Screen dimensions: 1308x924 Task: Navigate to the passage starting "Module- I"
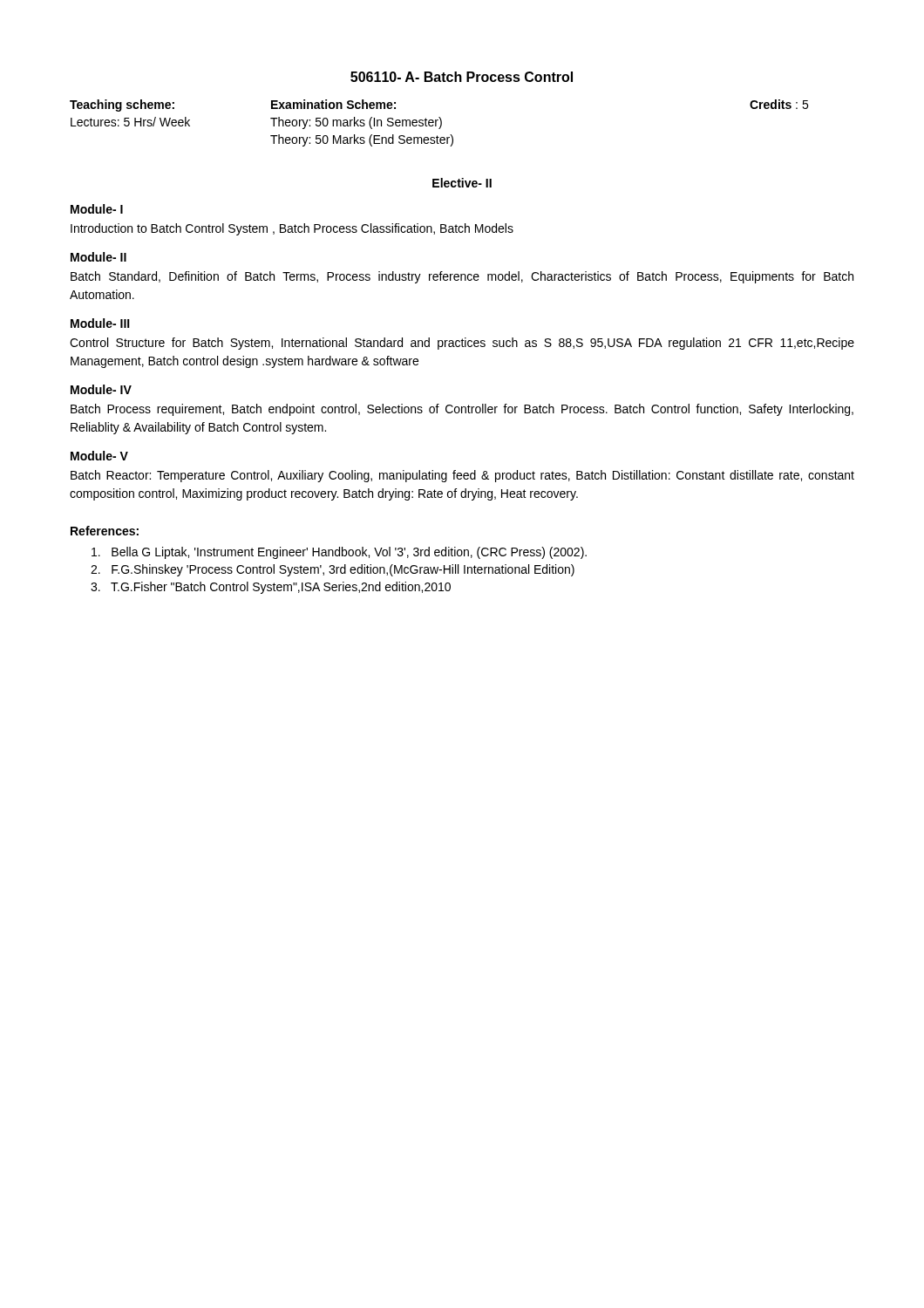point(97,209)
